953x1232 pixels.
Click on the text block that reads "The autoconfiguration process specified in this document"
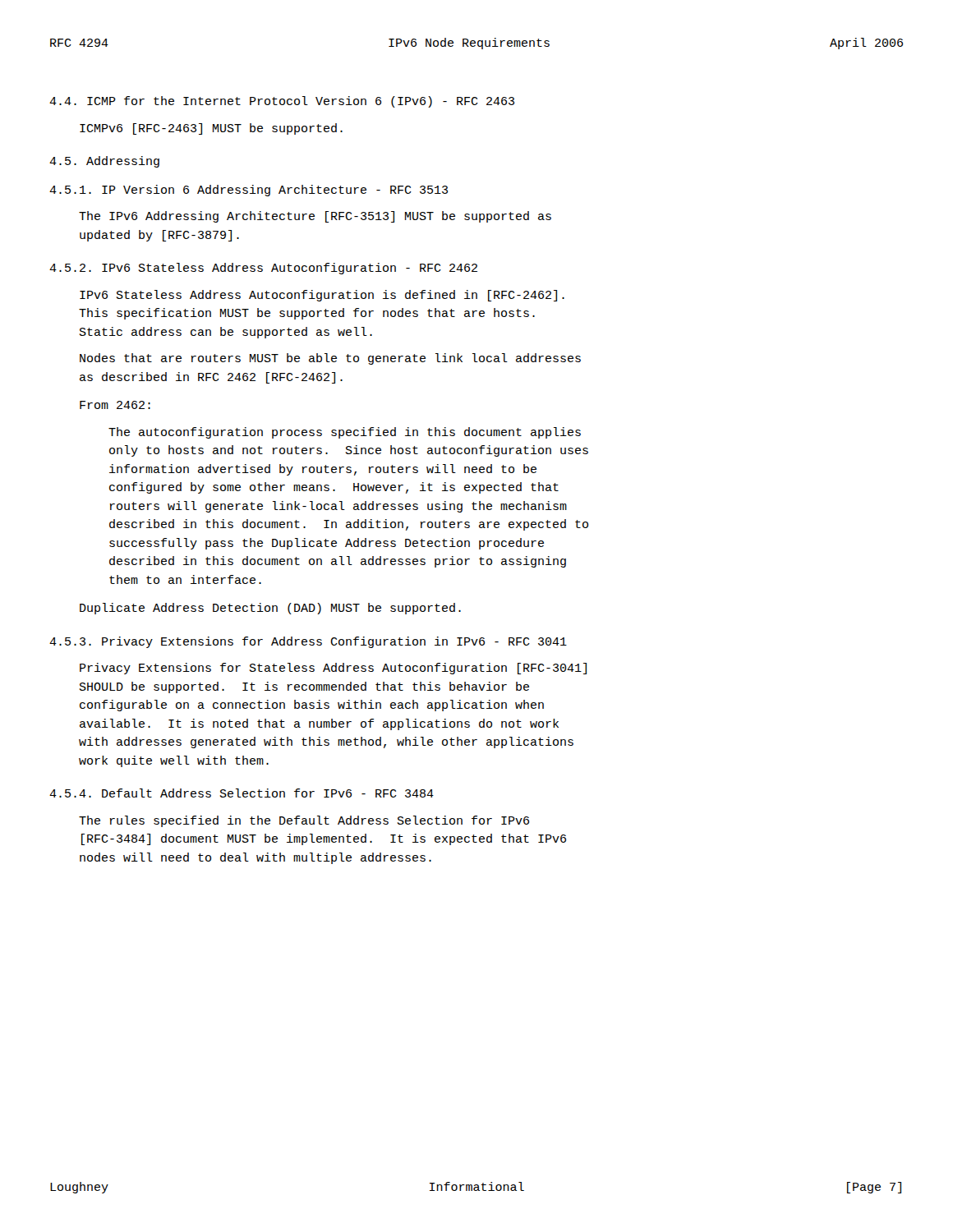coord(349,507)
